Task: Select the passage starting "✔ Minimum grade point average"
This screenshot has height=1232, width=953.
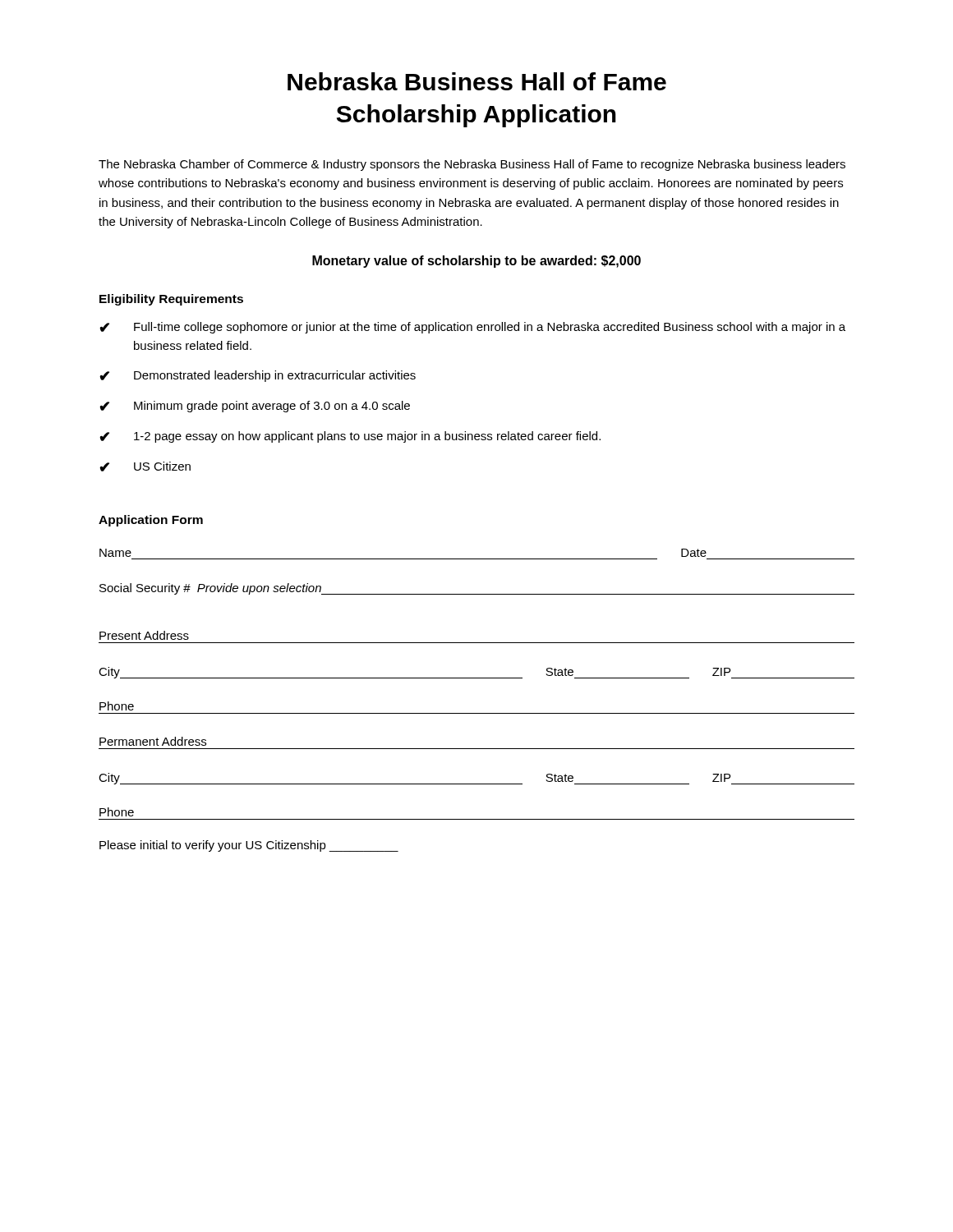Action: (x=255, y=406)
